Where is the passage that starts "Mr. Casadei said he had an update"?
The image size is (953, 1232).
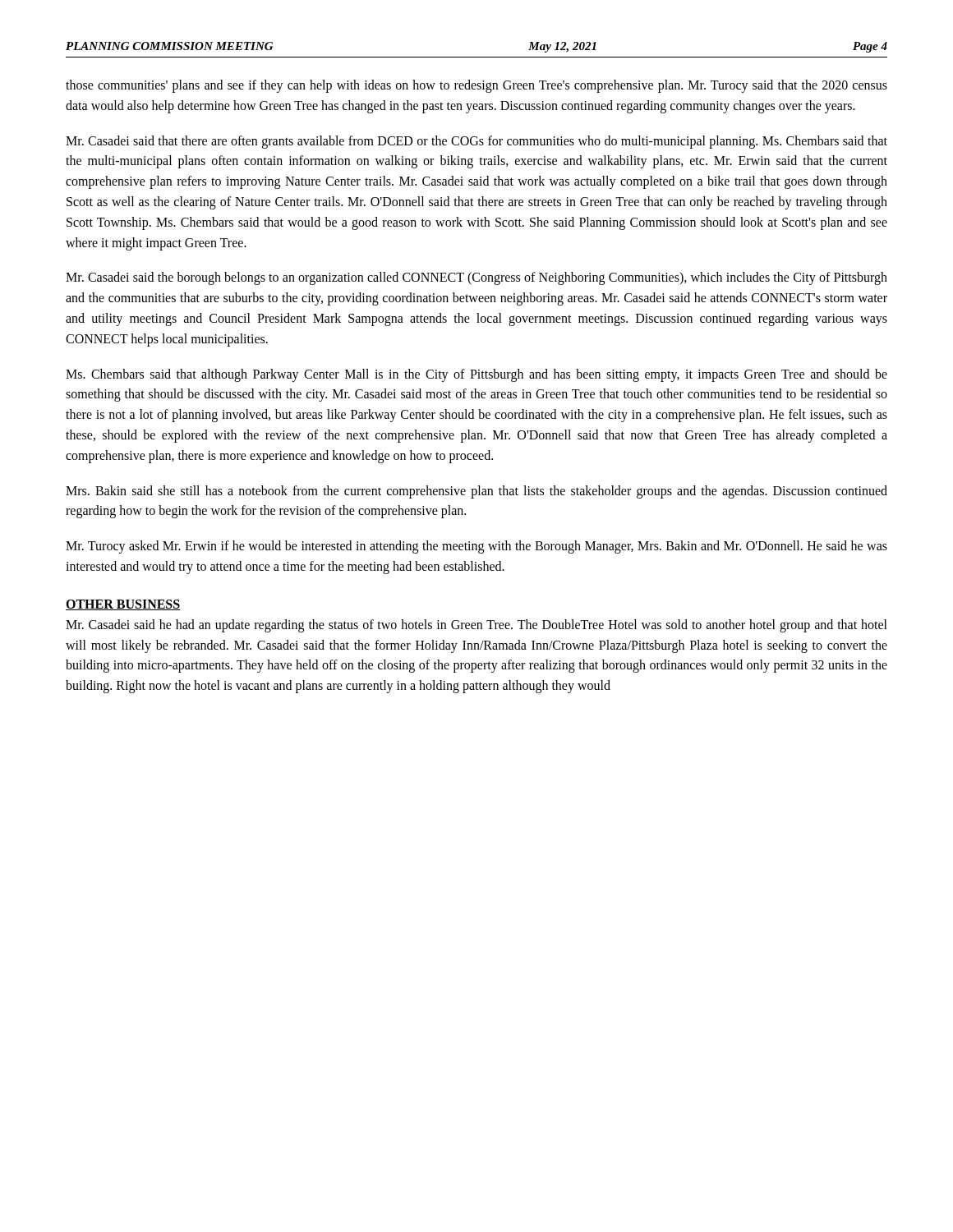[476, 655]
